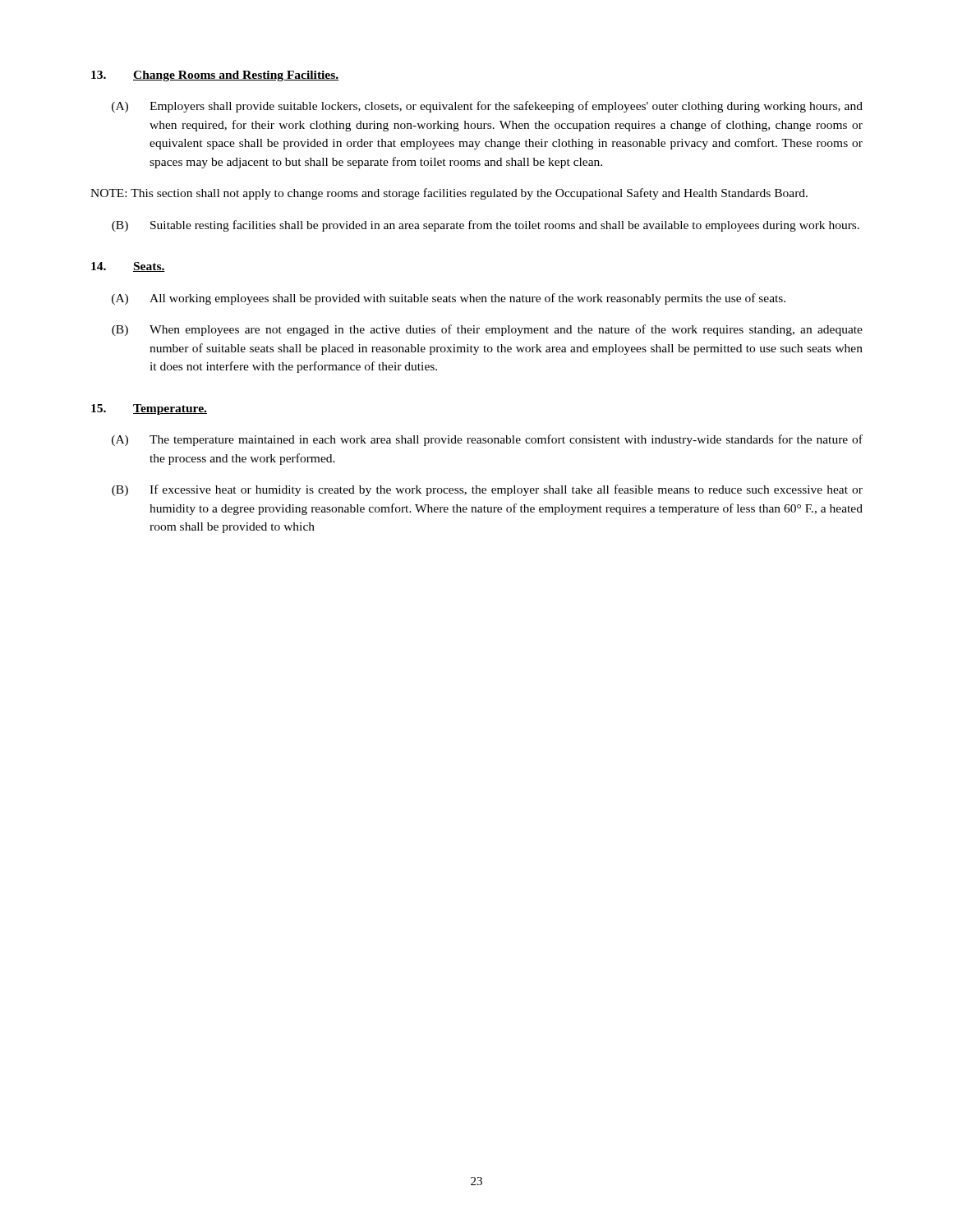Find the block on this page that starts "(A) The temperature maintained in each"
This screenshot has width=953, height=1232.
click(476, 449)
